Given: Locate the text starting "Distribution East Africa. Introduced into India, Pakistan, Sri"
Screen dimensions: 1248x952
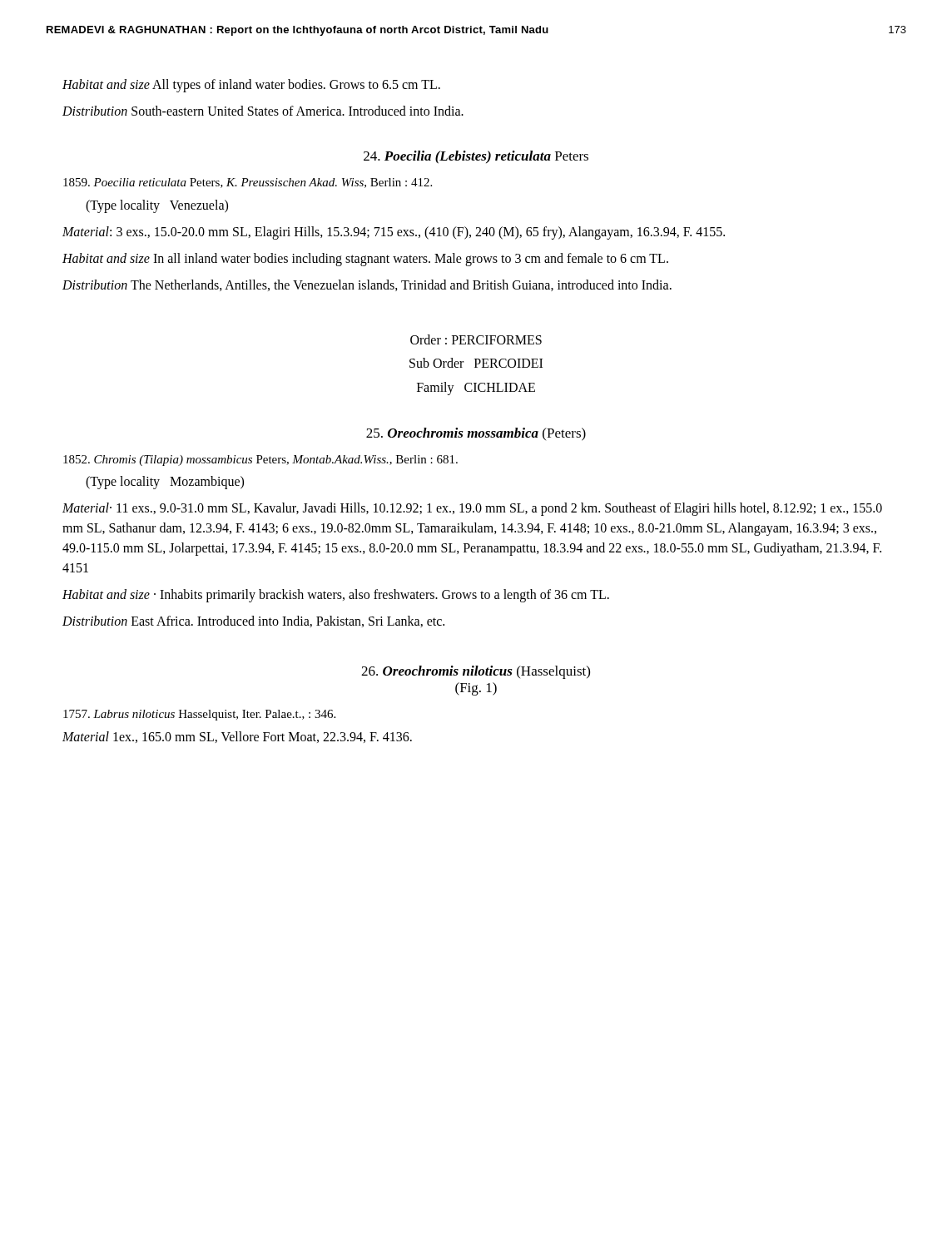Looking at the screenshot, I should coord(254,621).
